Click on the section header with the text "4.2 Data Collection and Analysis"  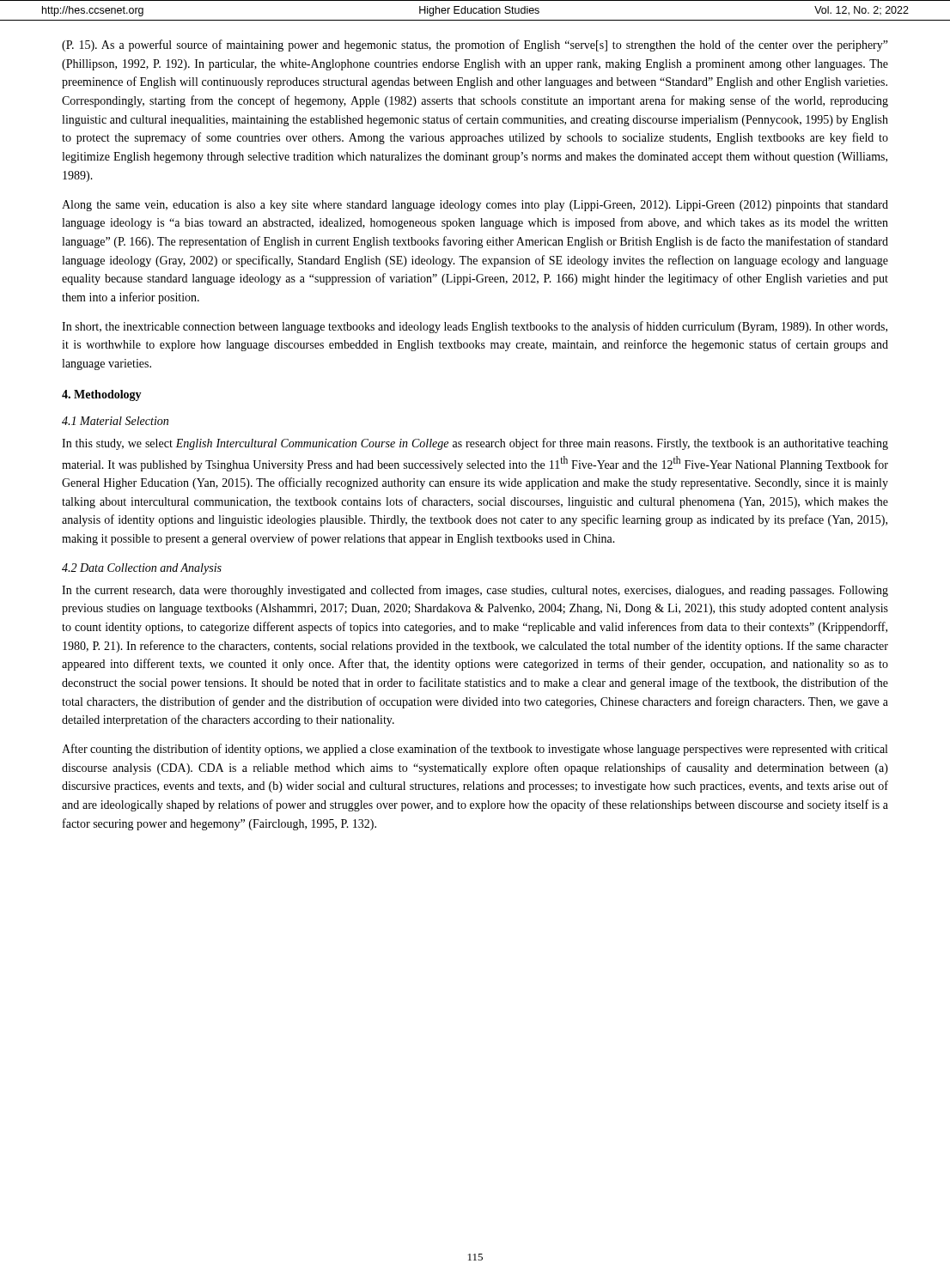pyautogui.click(x=142, y=569)
